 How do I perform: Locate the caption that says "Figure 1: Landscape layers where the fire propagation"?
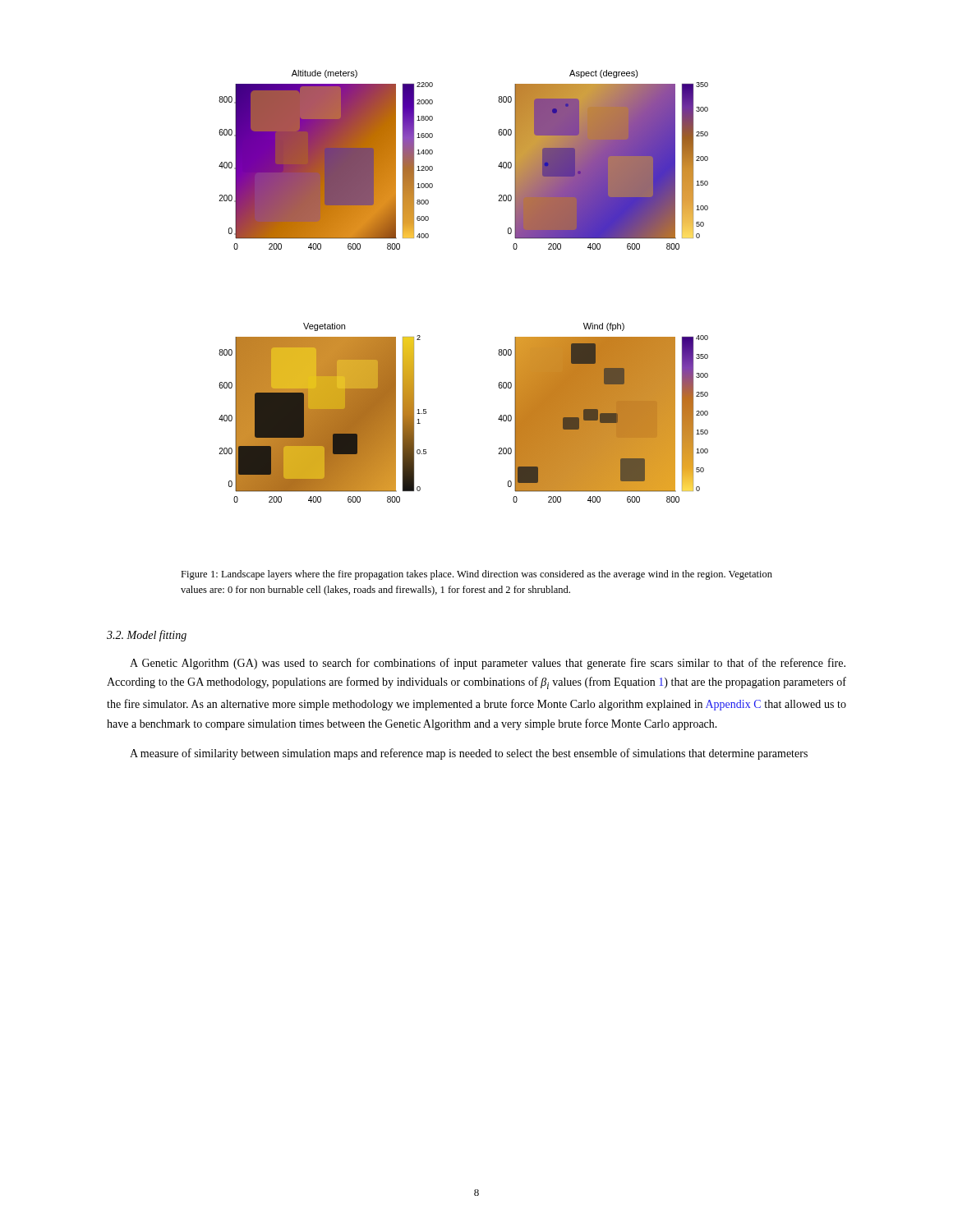click(476, 582)
